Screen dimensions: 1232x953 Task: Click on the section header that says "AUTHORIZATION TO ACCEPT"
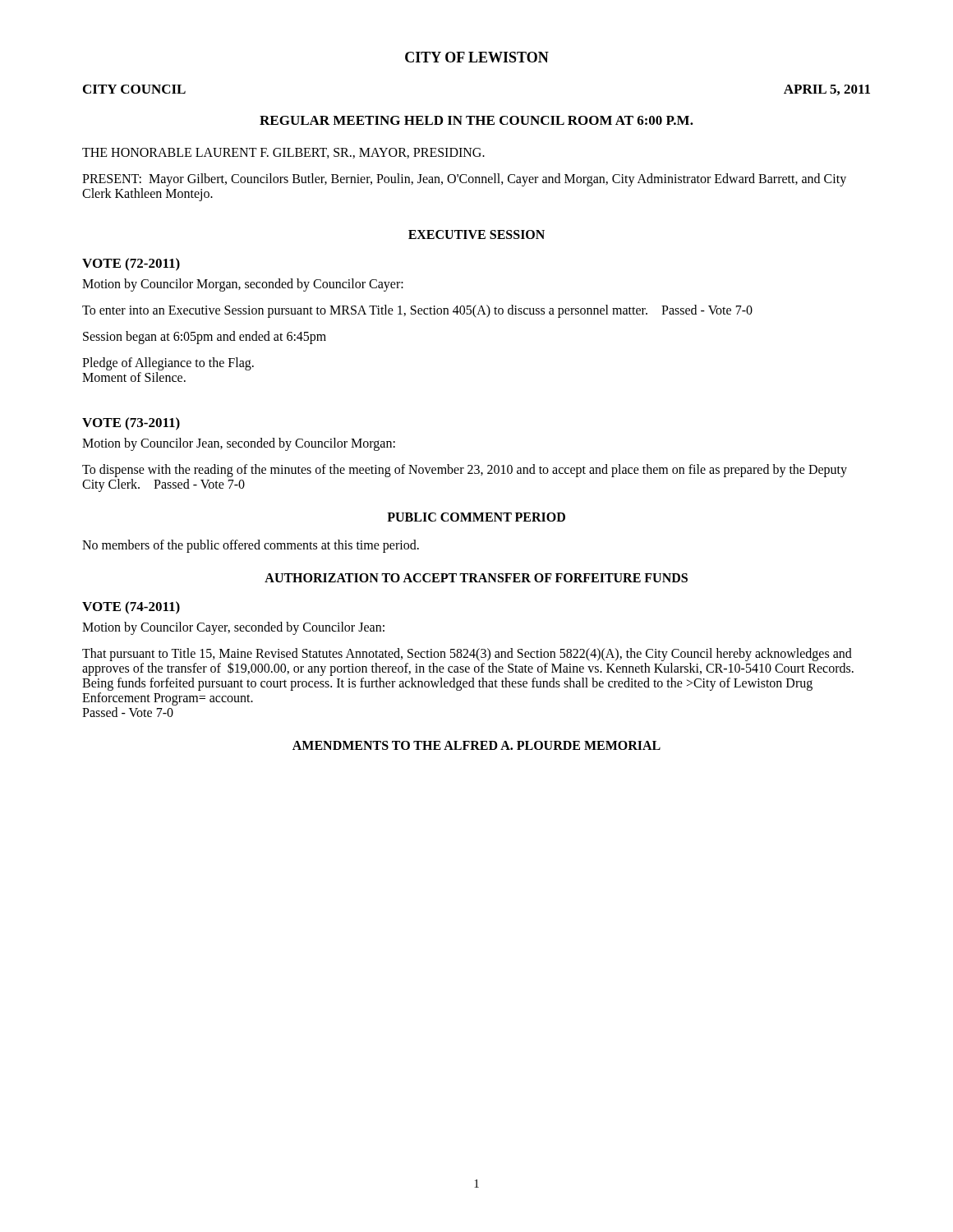click(476, 578)
